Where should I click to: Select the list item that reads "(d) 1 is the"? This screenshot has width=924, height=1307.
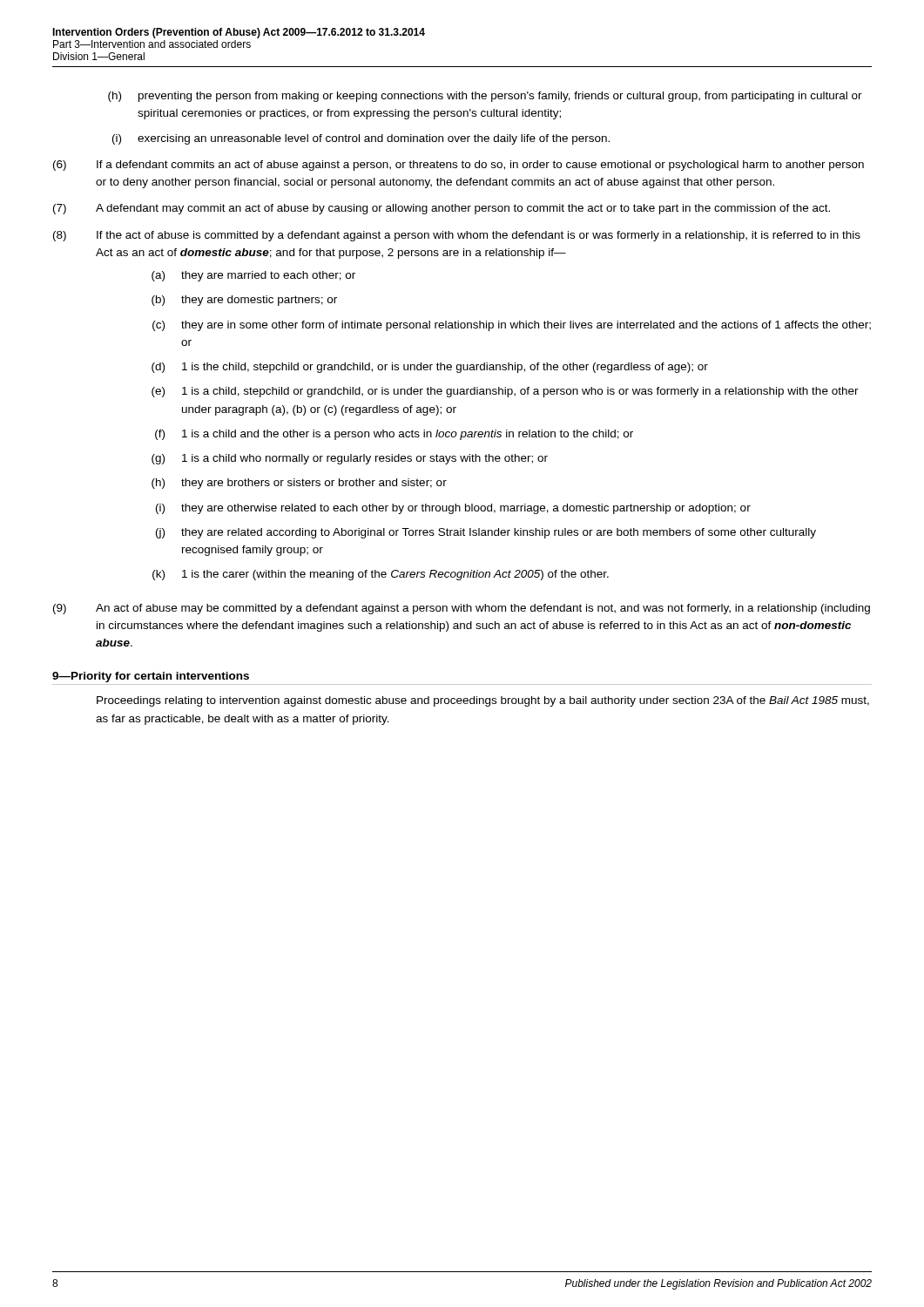(x=484, y=367)
